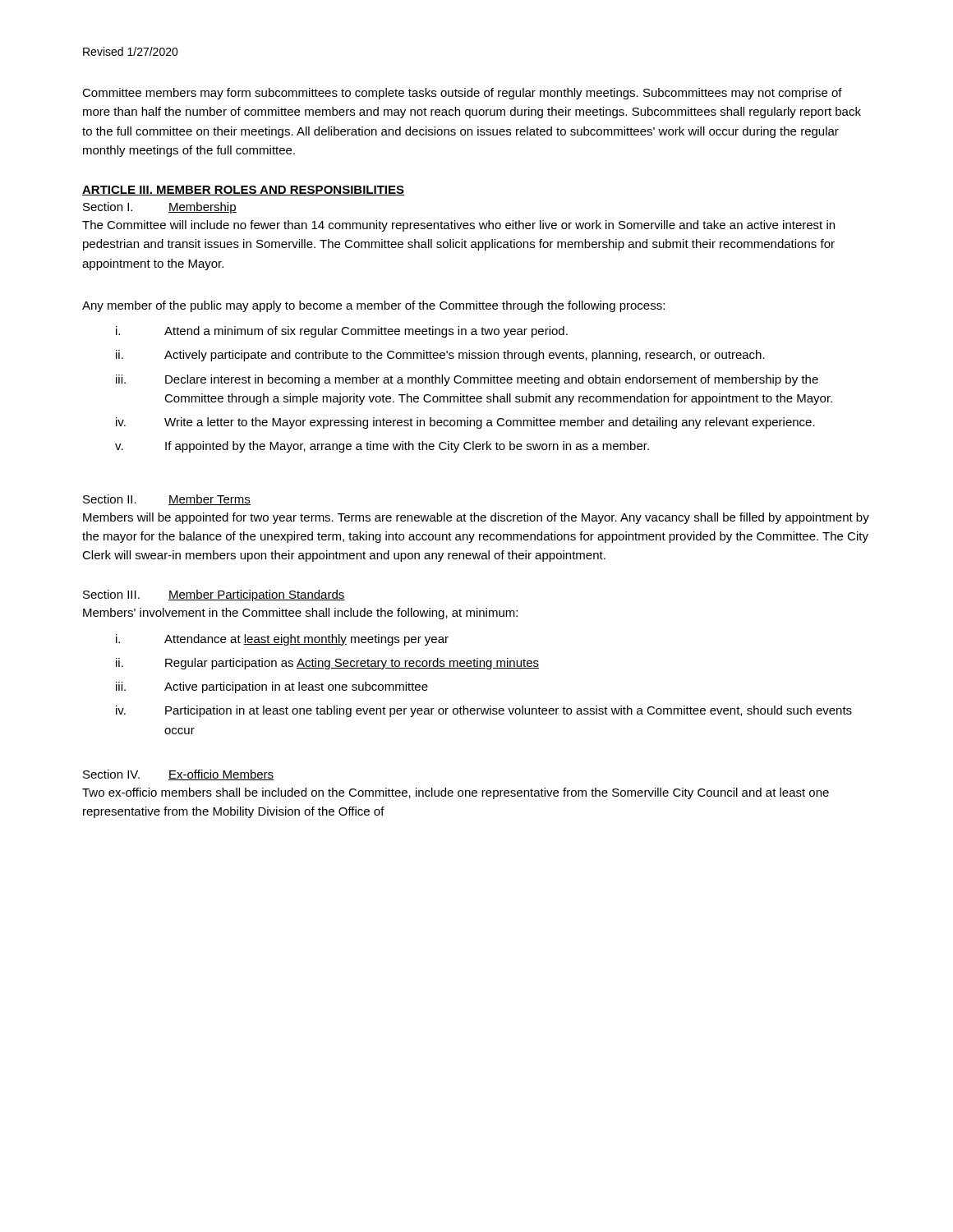Find the text block starting "Members' involvement in the Committee shall"

pos(300,612)
